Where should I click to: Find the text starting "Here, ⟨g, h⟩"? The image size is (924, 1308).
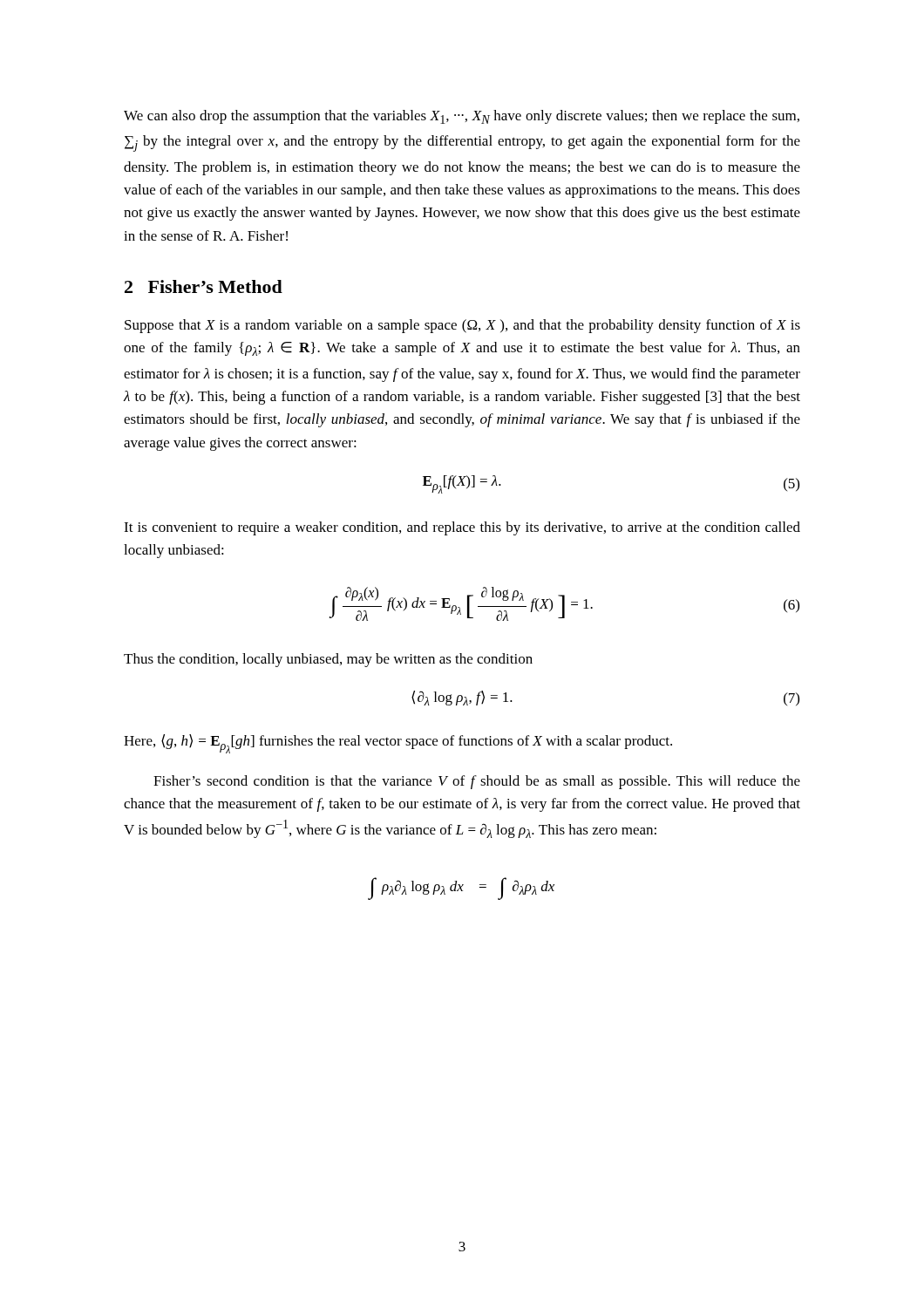[x=462, y=787]
